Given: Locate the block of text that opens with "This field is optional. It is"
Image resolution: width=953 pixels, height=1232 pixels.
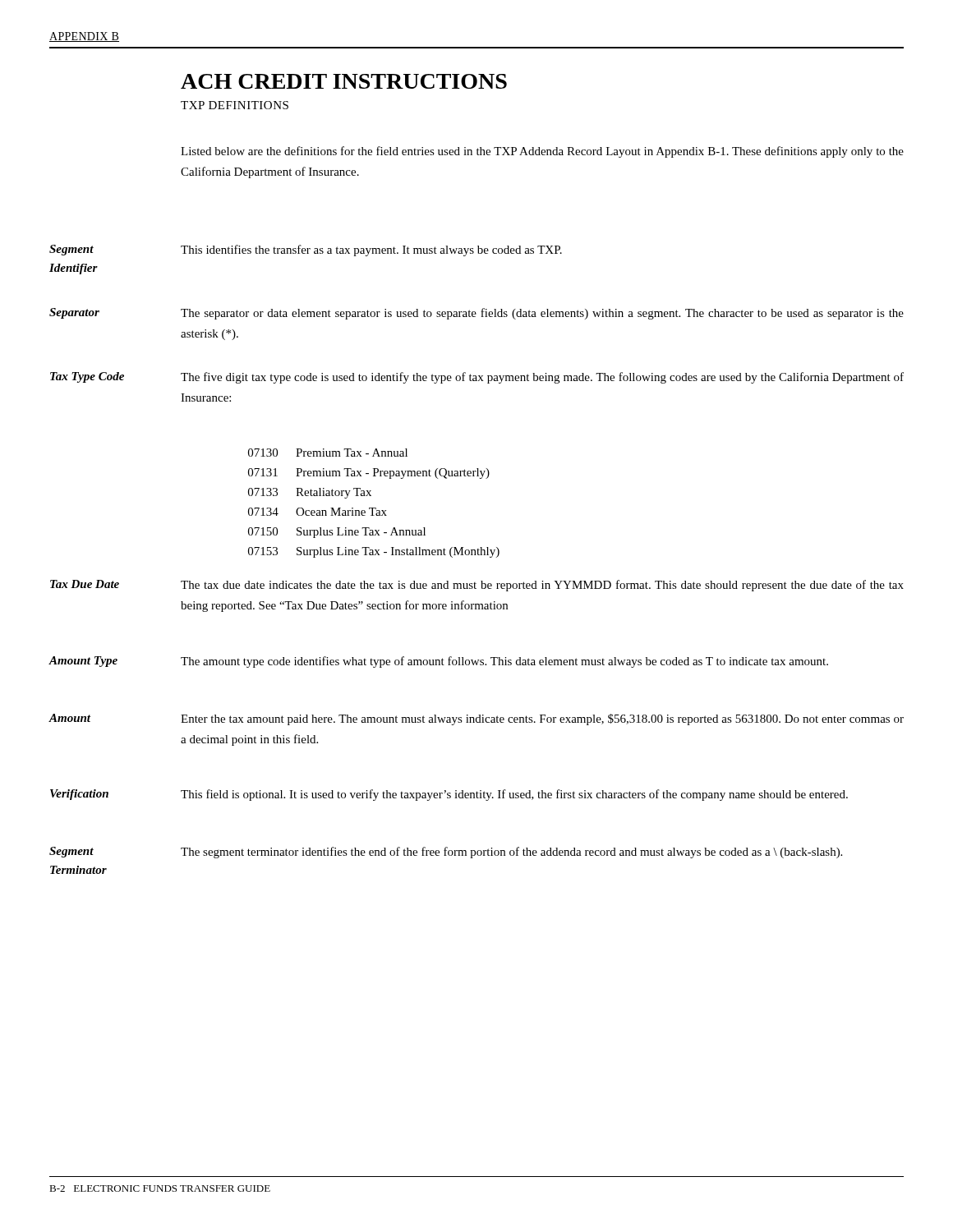Looking at the screenshot, I should click(515, 794).
